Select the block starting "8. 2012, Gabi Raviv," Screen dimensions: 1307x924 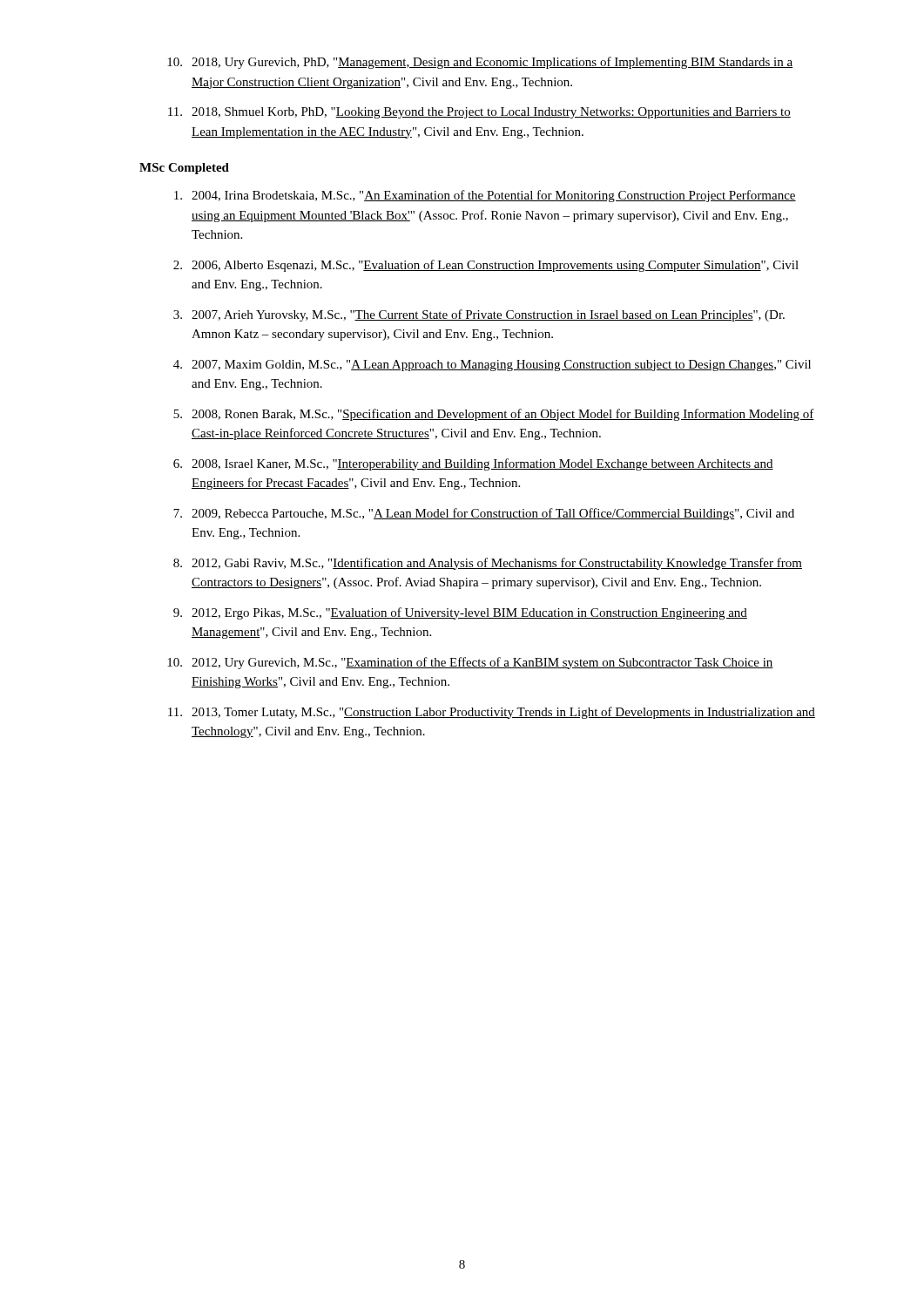(479, 572)
